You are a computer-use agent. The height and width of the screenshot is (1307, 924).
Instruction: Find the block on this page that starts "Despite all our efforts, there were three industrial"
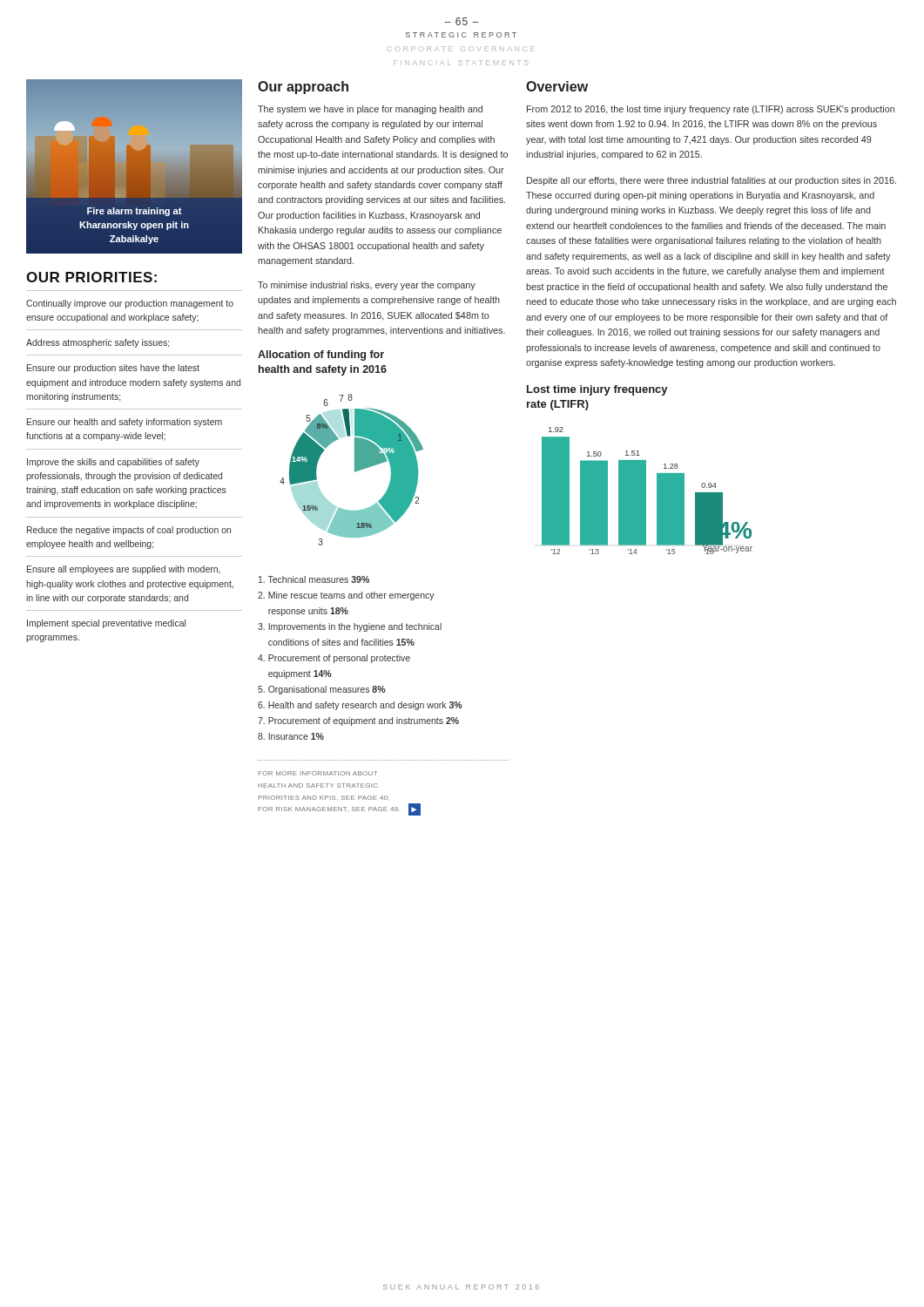click(x=711, y=271)
